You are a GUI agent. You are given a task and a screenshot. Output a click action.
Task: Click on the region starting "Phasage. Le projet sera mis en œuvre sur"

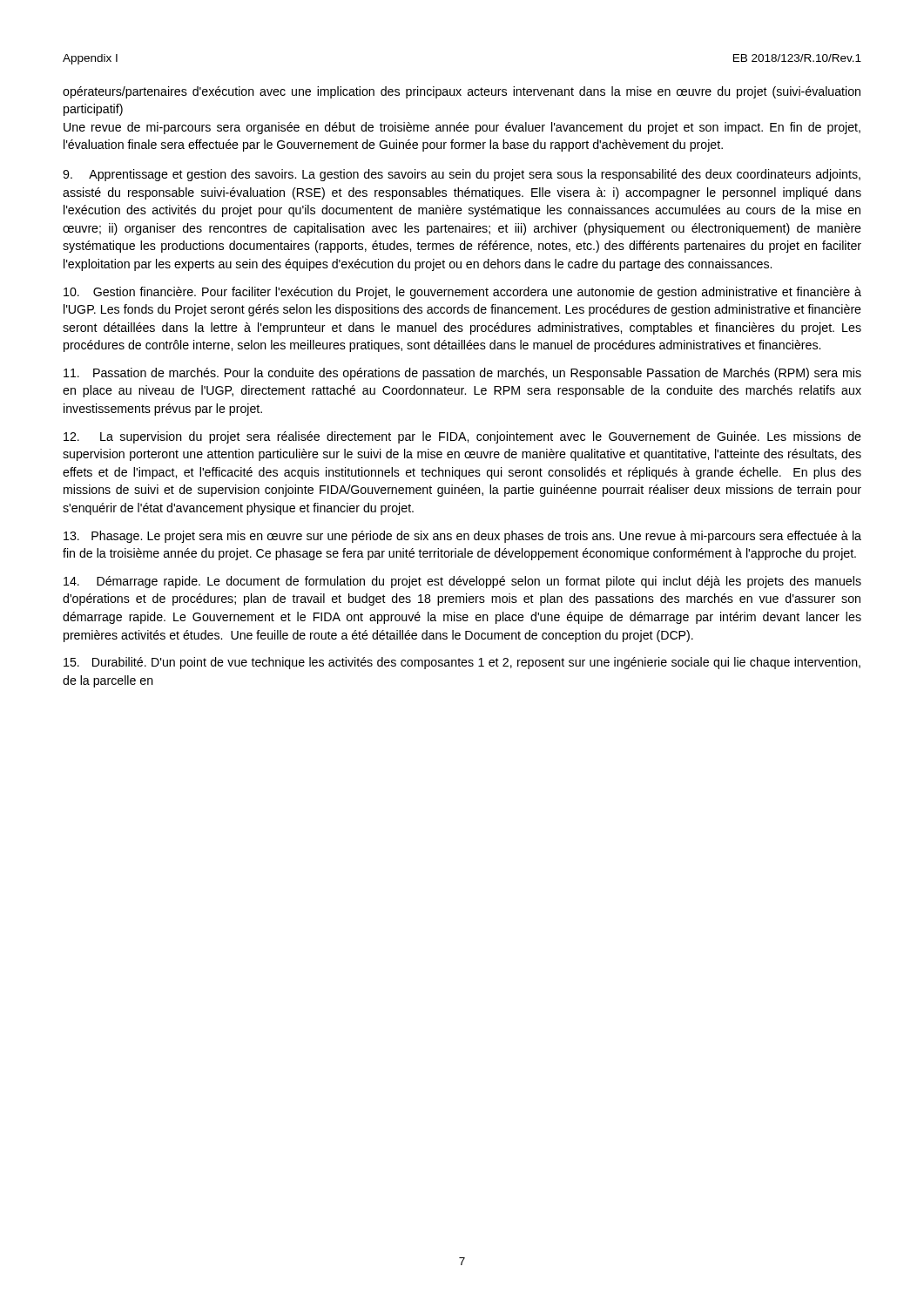click(462, 544)
